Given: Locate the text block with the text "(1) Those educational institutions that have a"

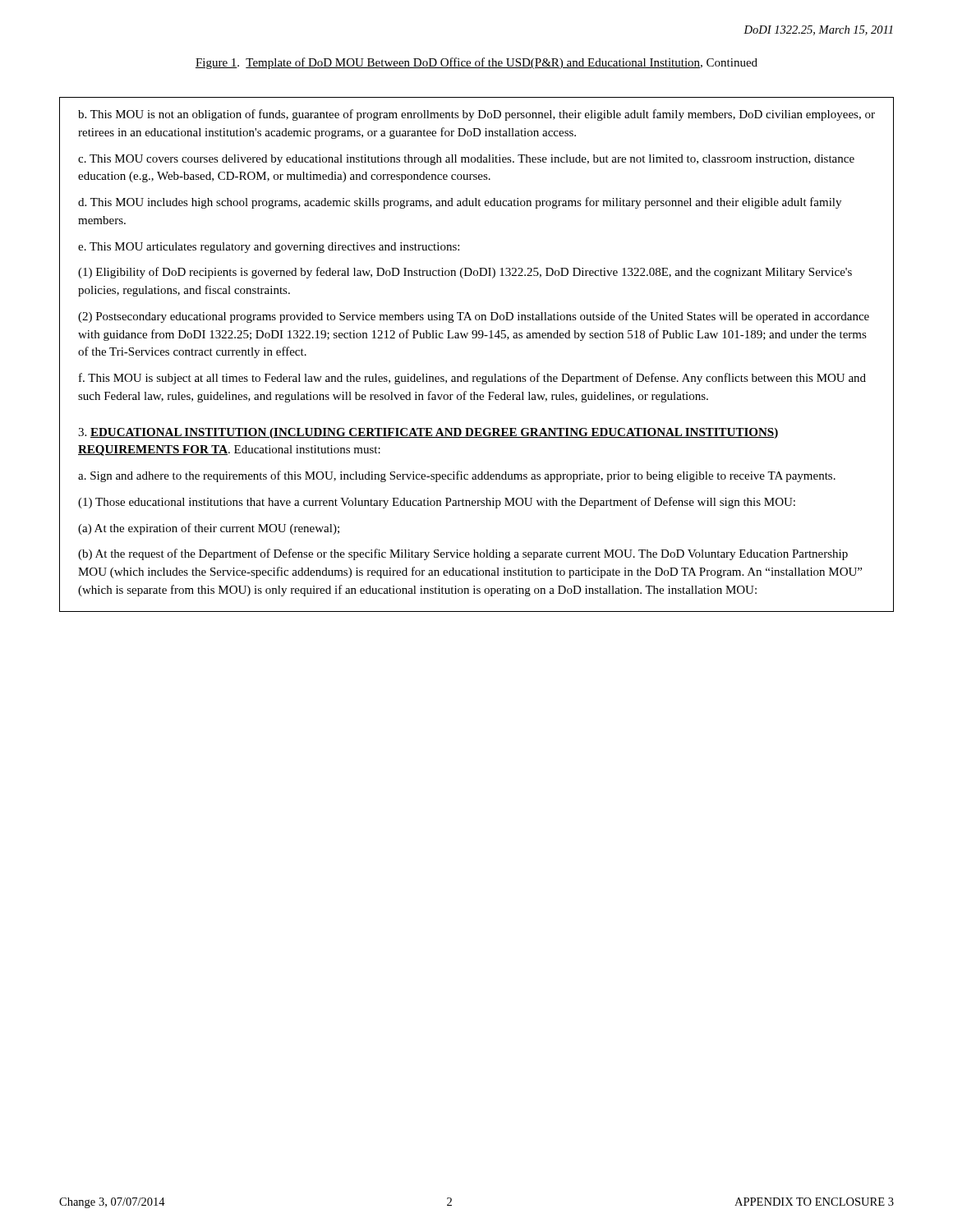Looking at the screenshot, I should coord(476,502).
